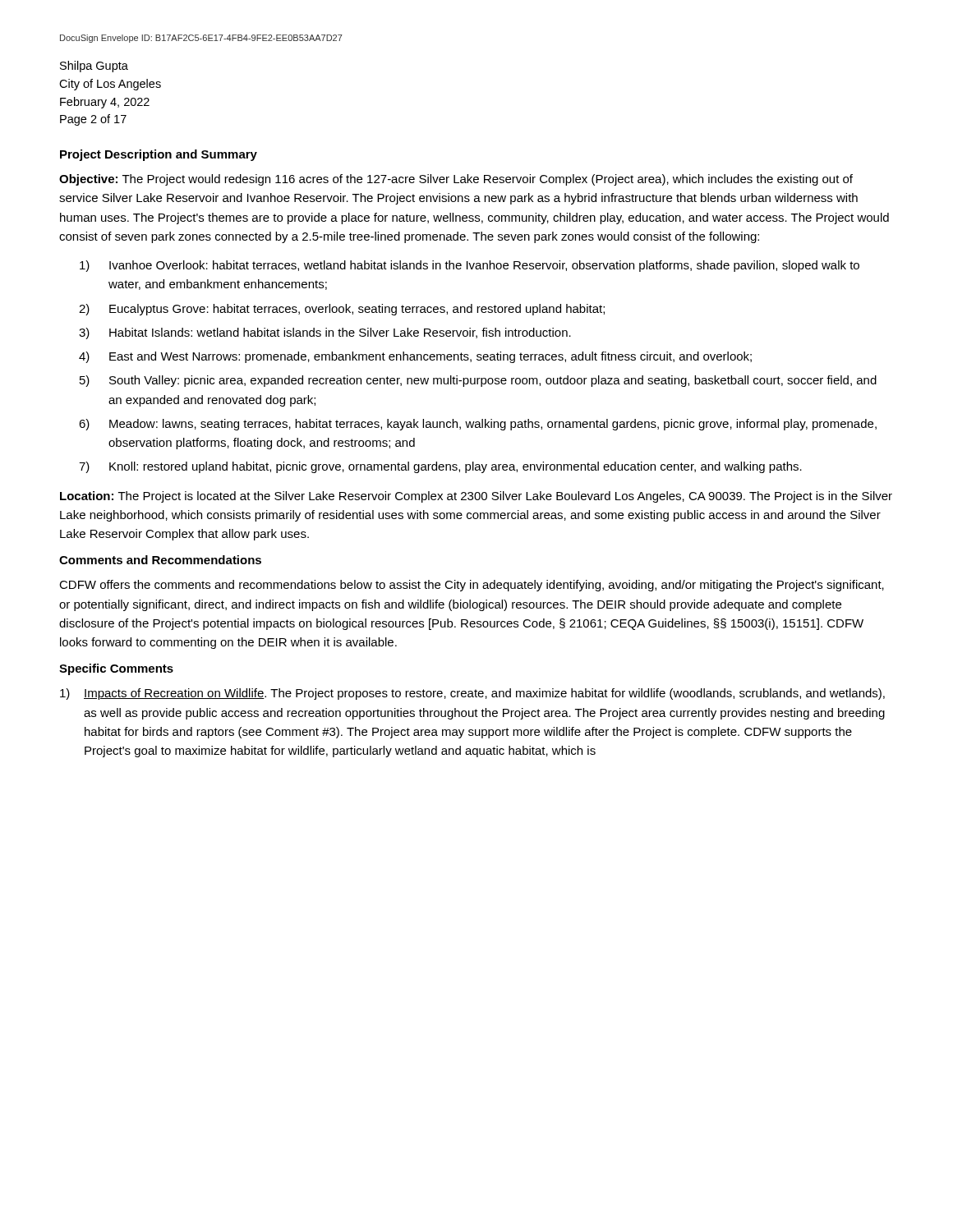Find the list item that says "5) South Valley: picnic area, expanded"
This screenshot has width=953, height=1232.
coord(476,390)
